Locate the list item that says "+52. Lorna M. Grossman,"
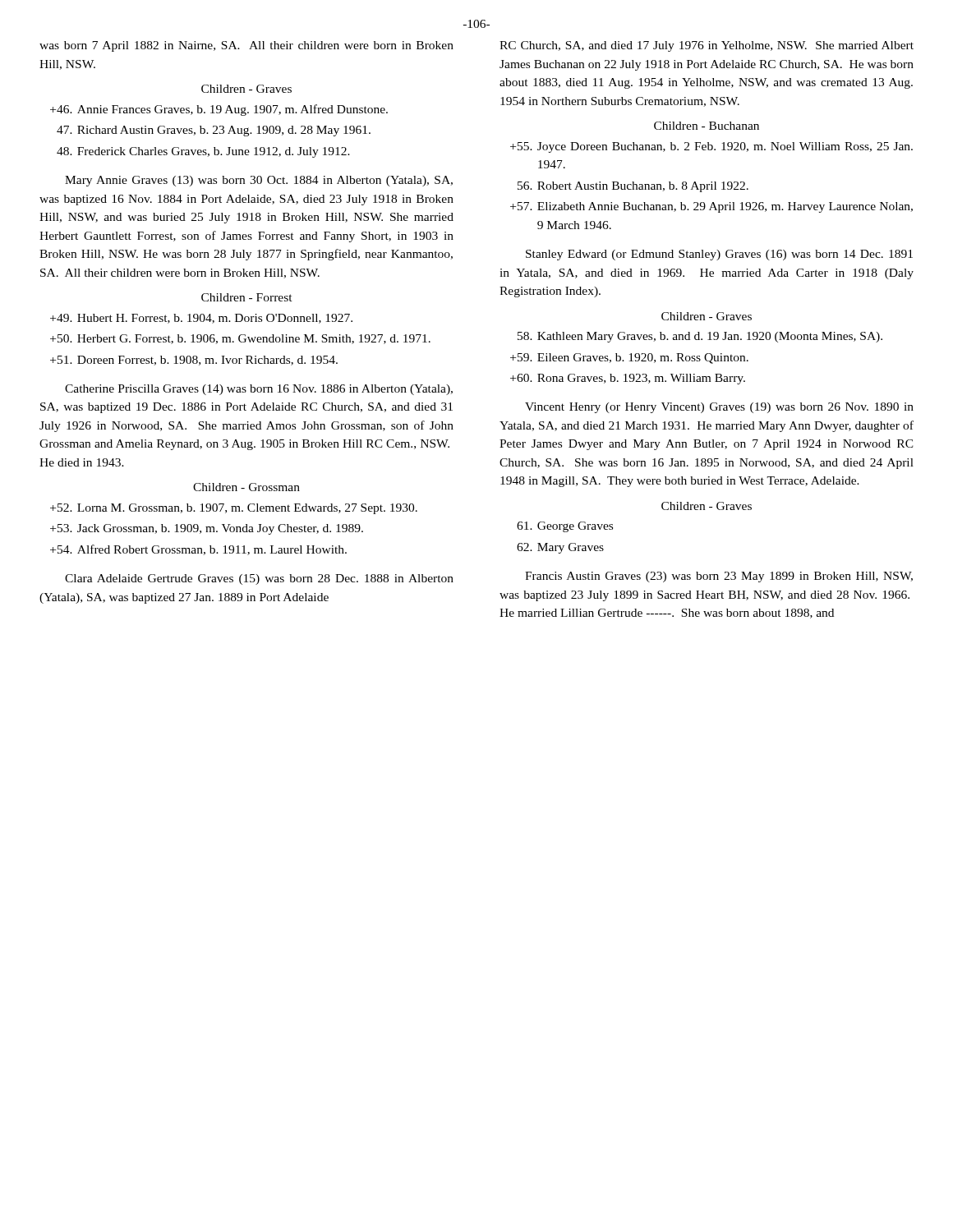 [x=246, y=508]
